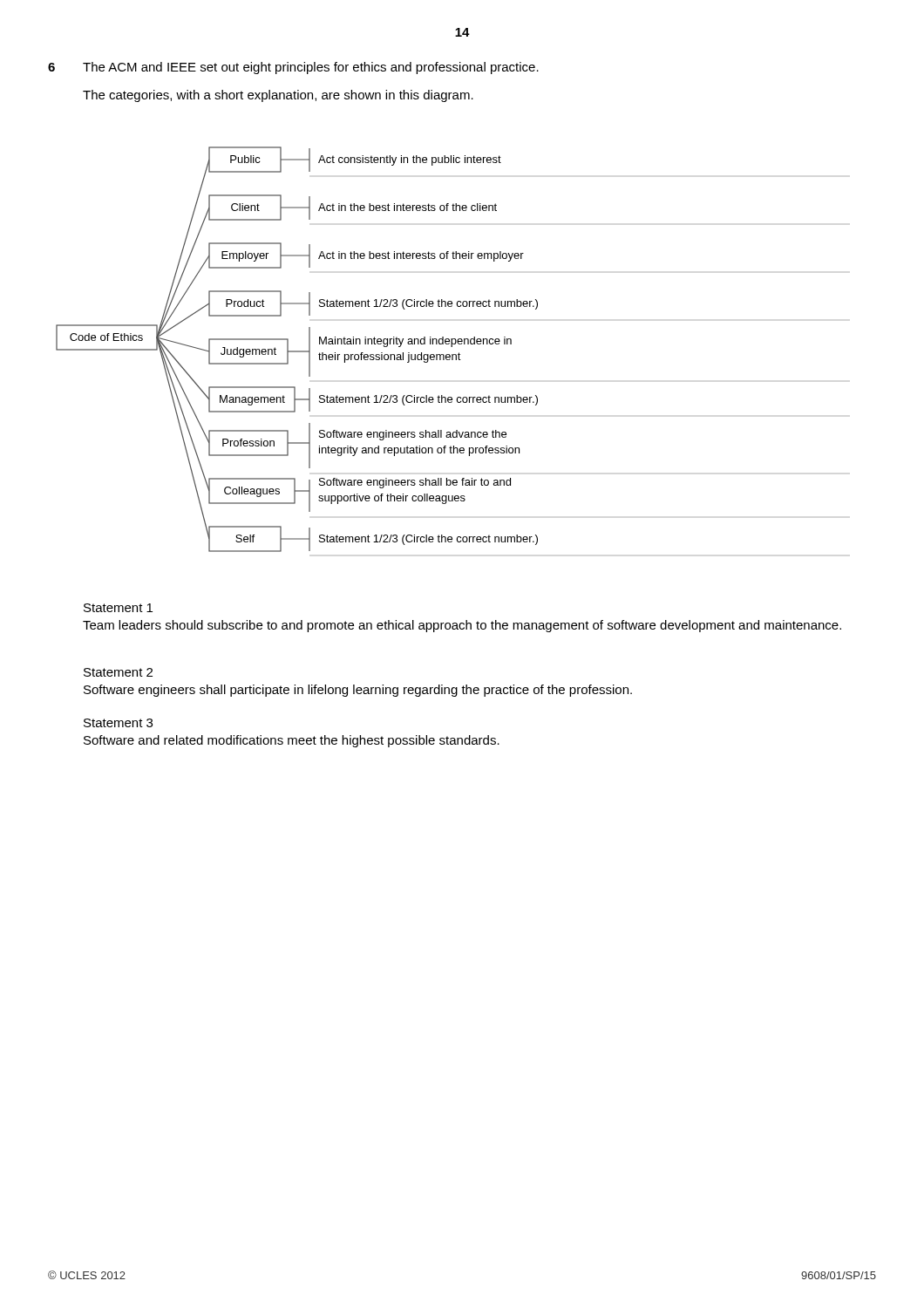Screen dimensions: 1308x924
Task: Click the passage that begins "Software and related modifications meet the highest"
Action: pyautogui.click(x=291, y=740)
